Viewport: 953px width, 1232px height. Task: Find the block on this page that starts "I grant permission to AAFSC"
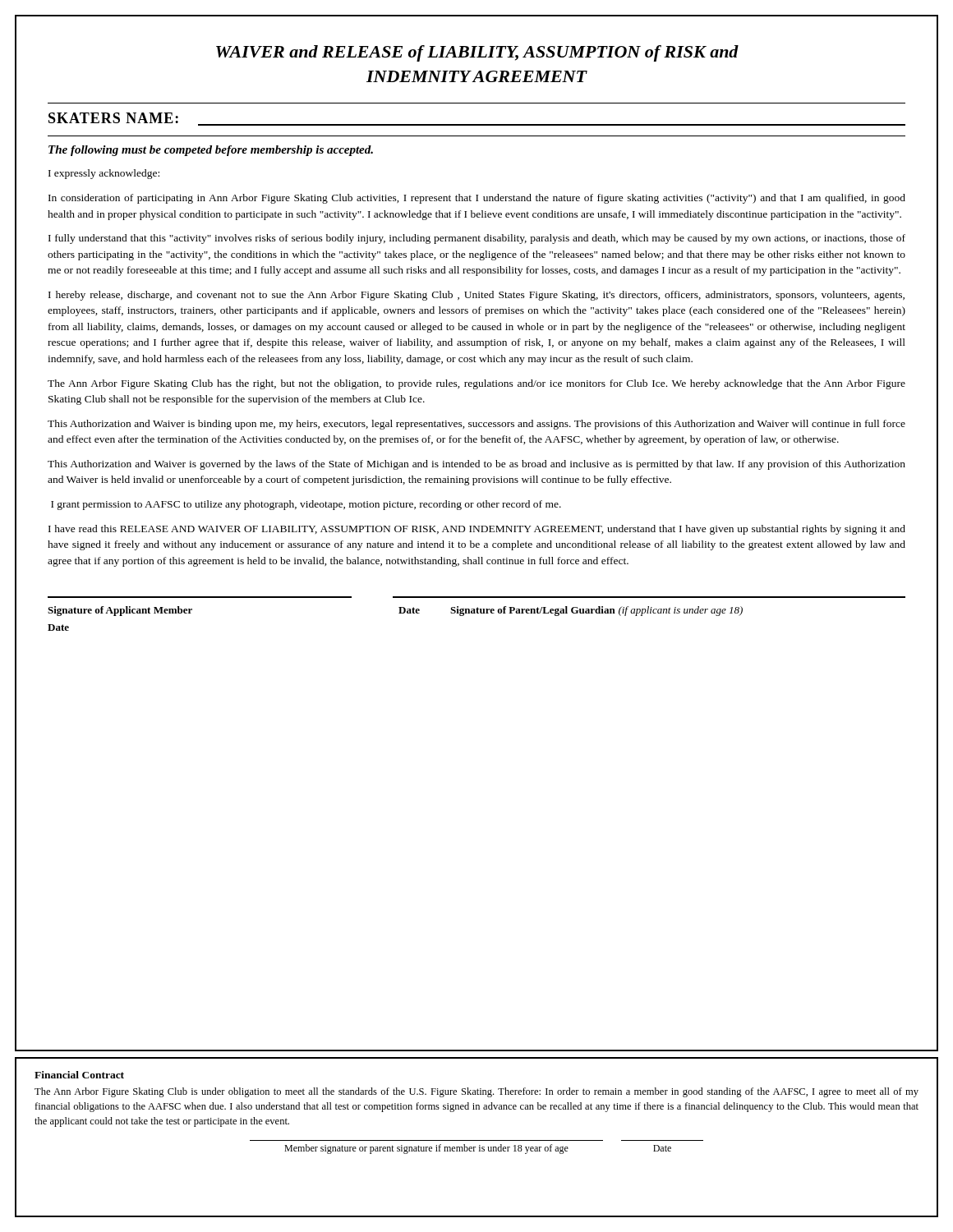[x=305, y=504]
